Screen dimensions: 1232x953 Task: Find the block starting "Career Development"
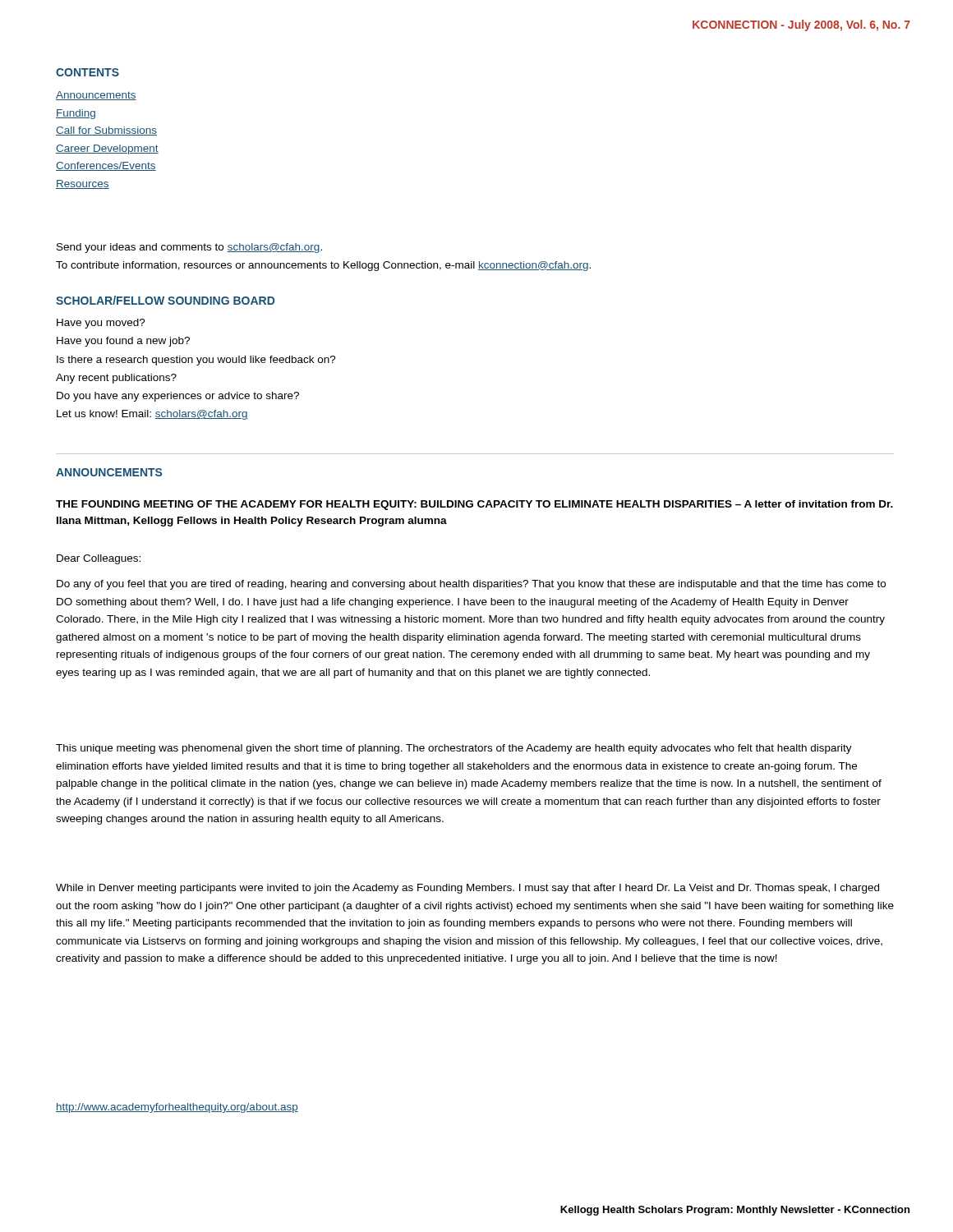click(x=107, y=148)
